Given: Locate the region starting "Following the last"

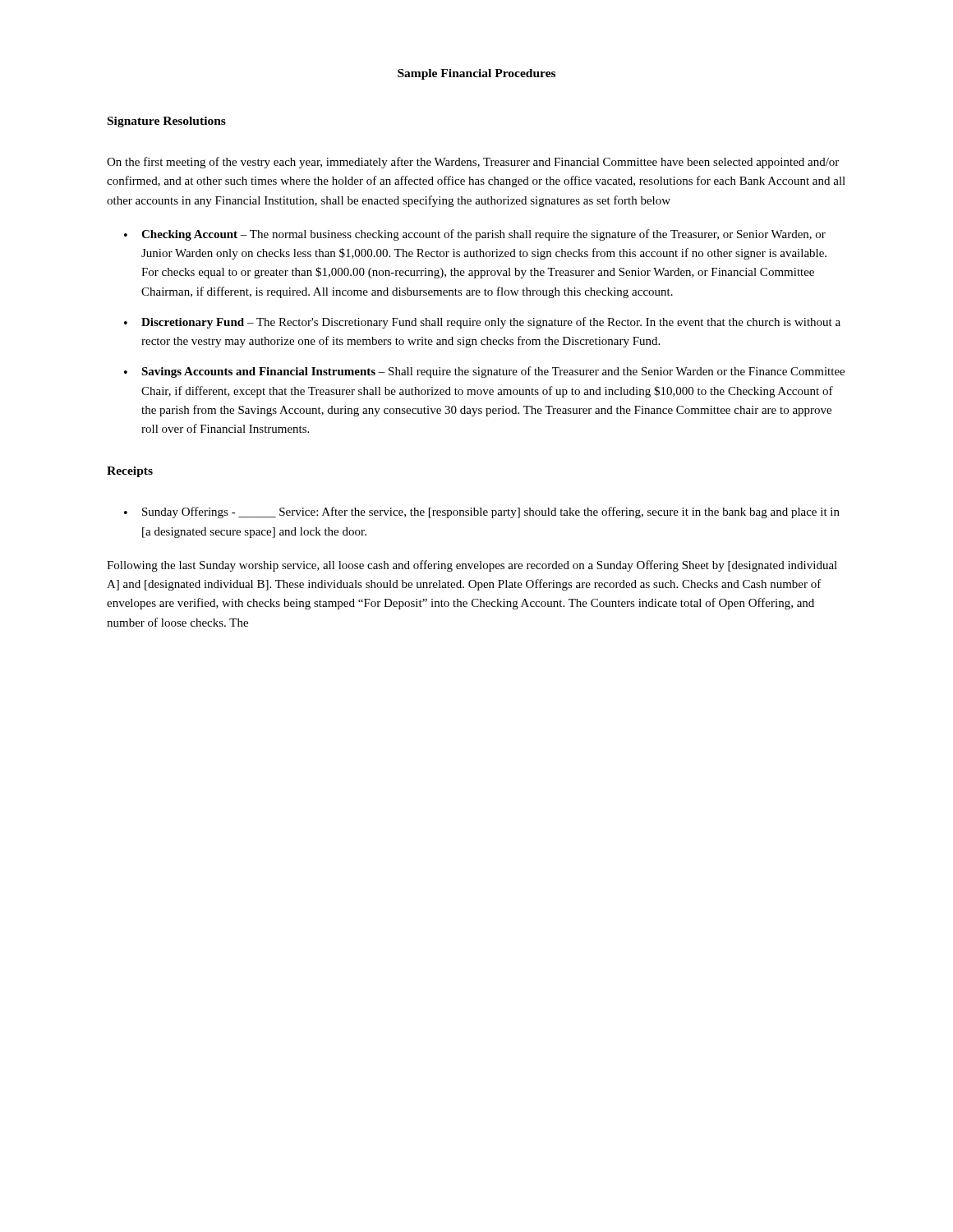Looking at the screenshot, I should [x=472, y=594].
